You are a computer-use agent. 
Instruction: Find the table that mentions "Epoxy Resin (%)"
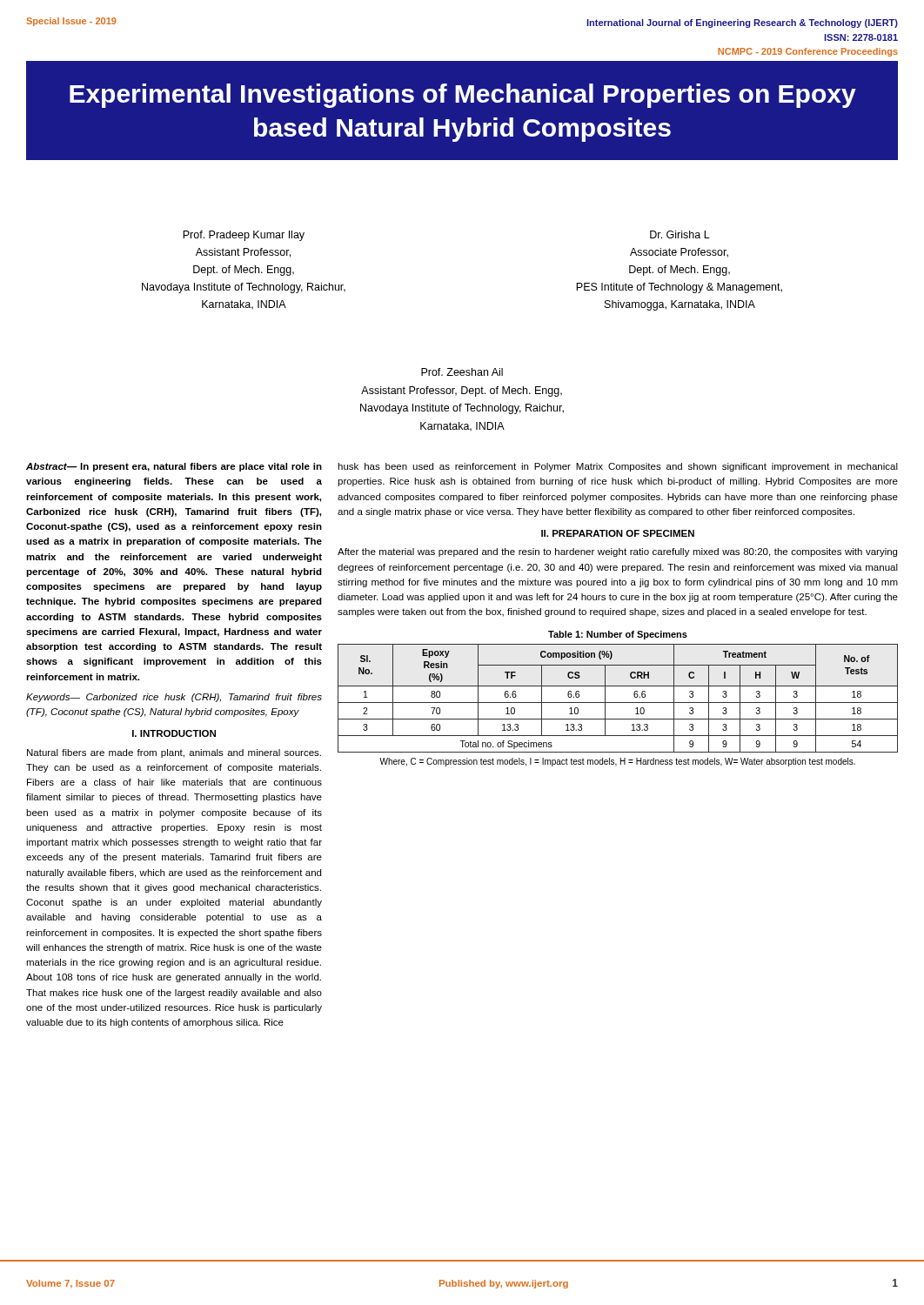tap(618, 698)
